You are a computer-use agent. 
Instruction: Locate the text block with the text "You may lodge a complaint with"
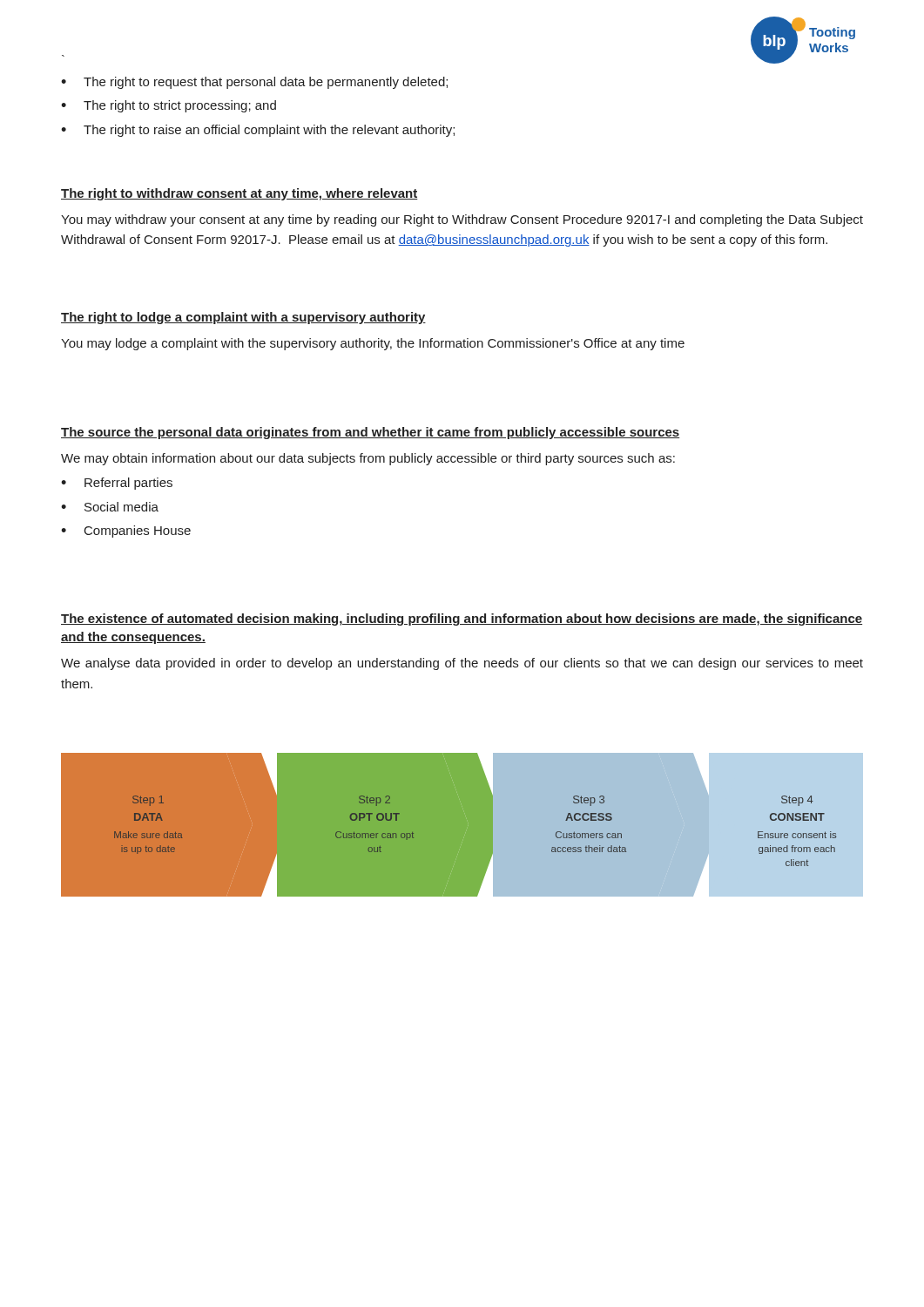tap(373, 343)
